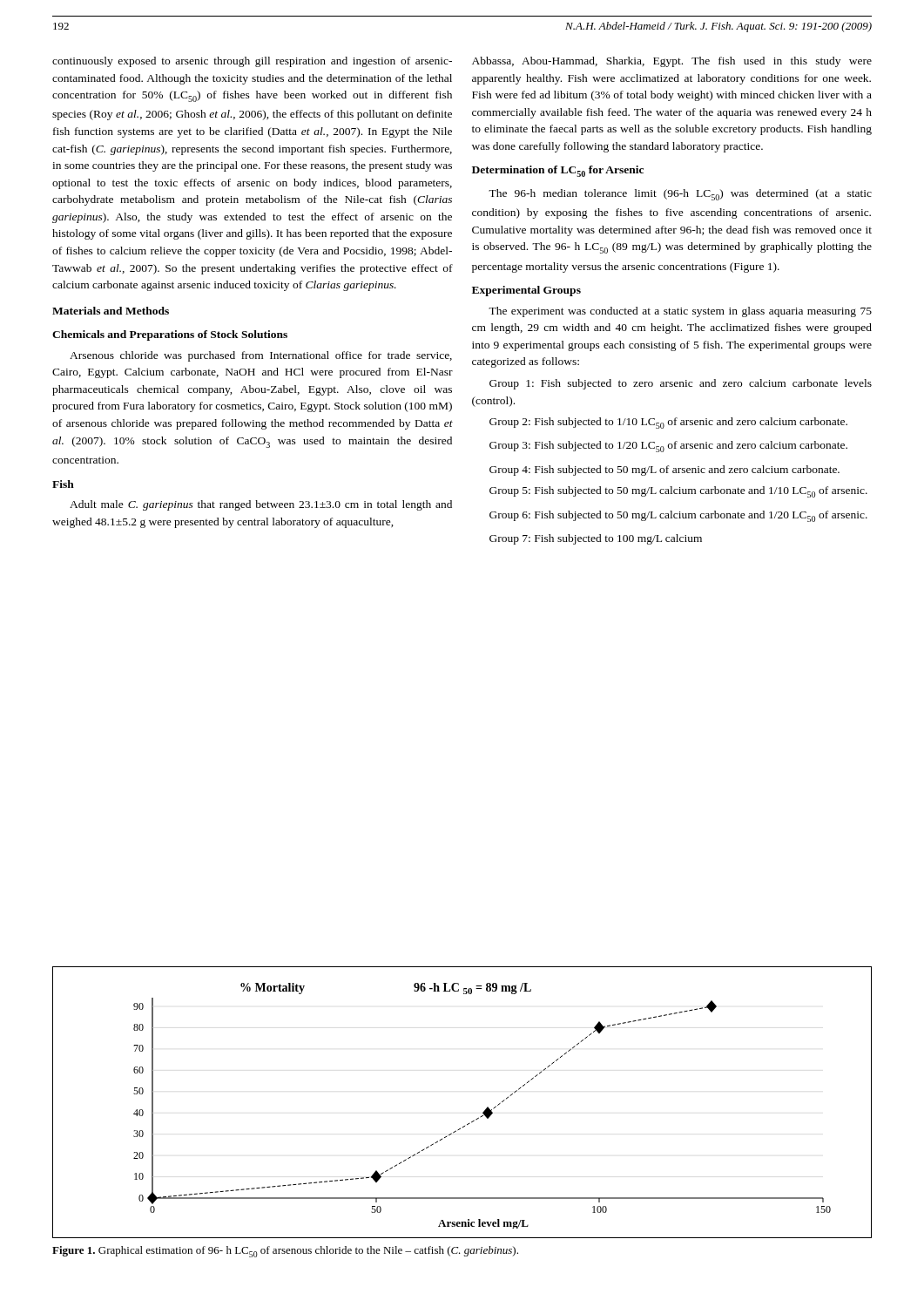Find the passage starting "The experiment was conducted"

pyautogui.click(x=672, y=336)
